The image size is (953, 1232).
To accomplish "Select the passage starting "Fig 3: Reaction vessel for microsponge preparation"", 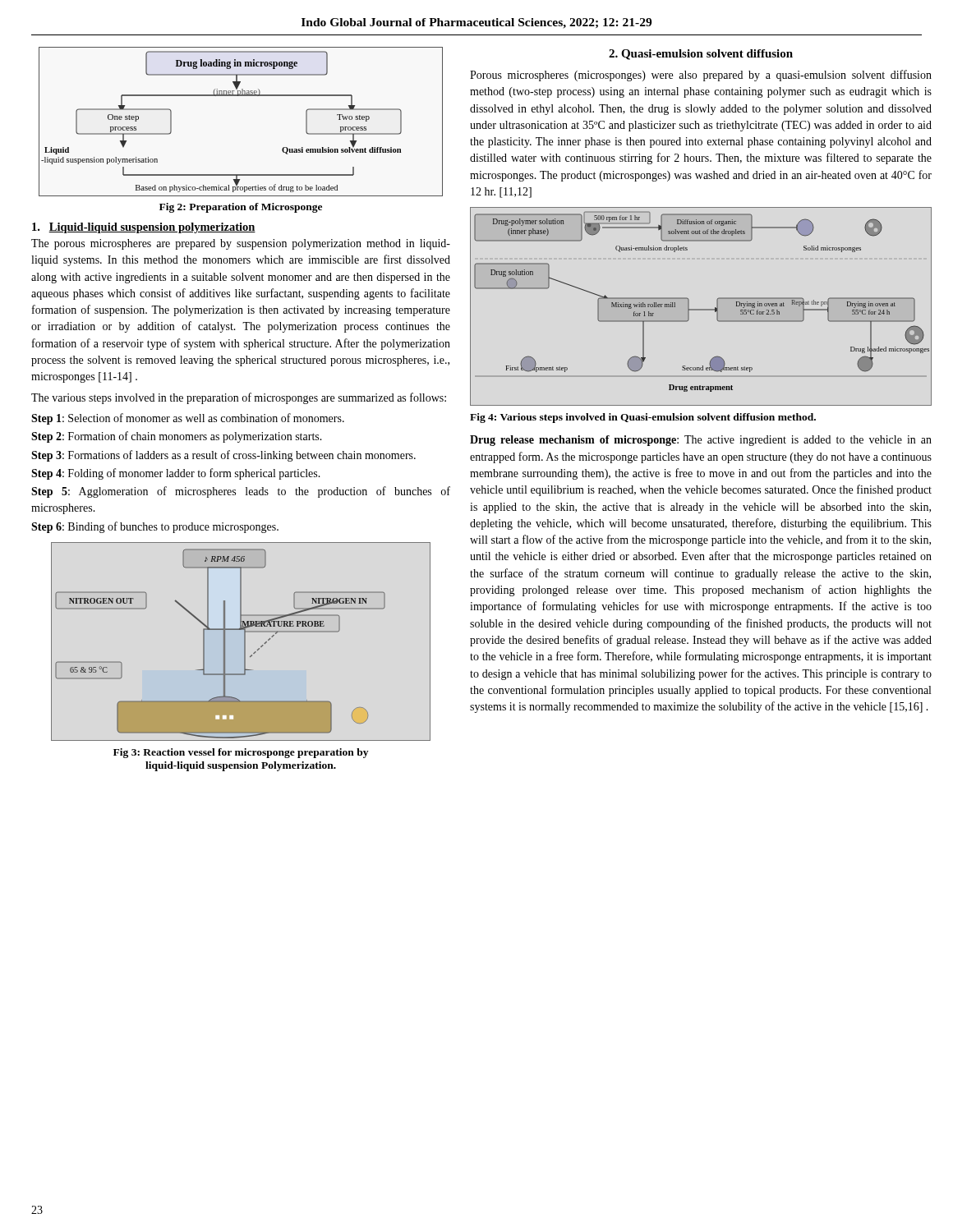I will [241, 759].
